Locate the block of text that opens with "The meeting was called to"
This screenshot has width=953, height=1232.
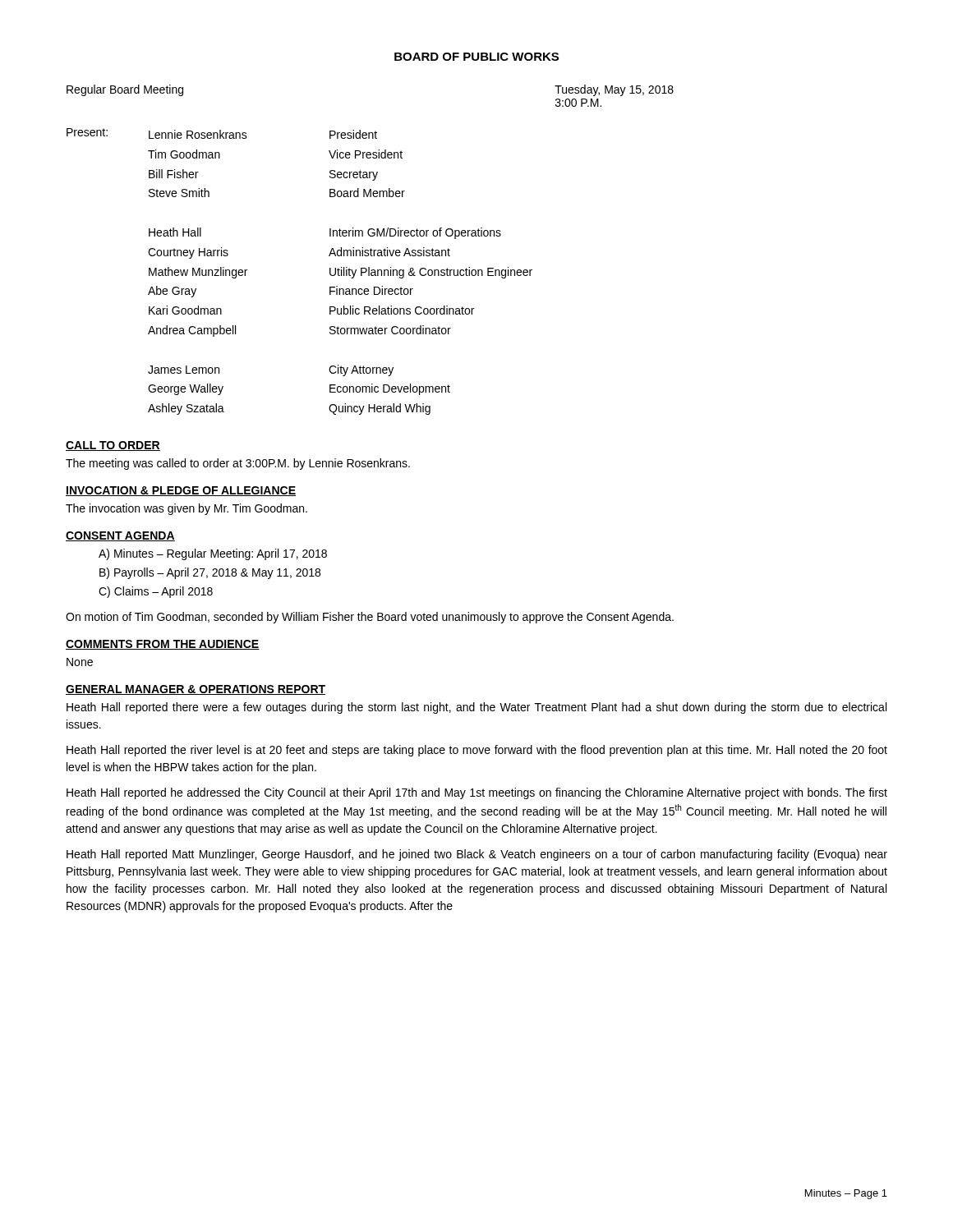[x=238, y=463]
